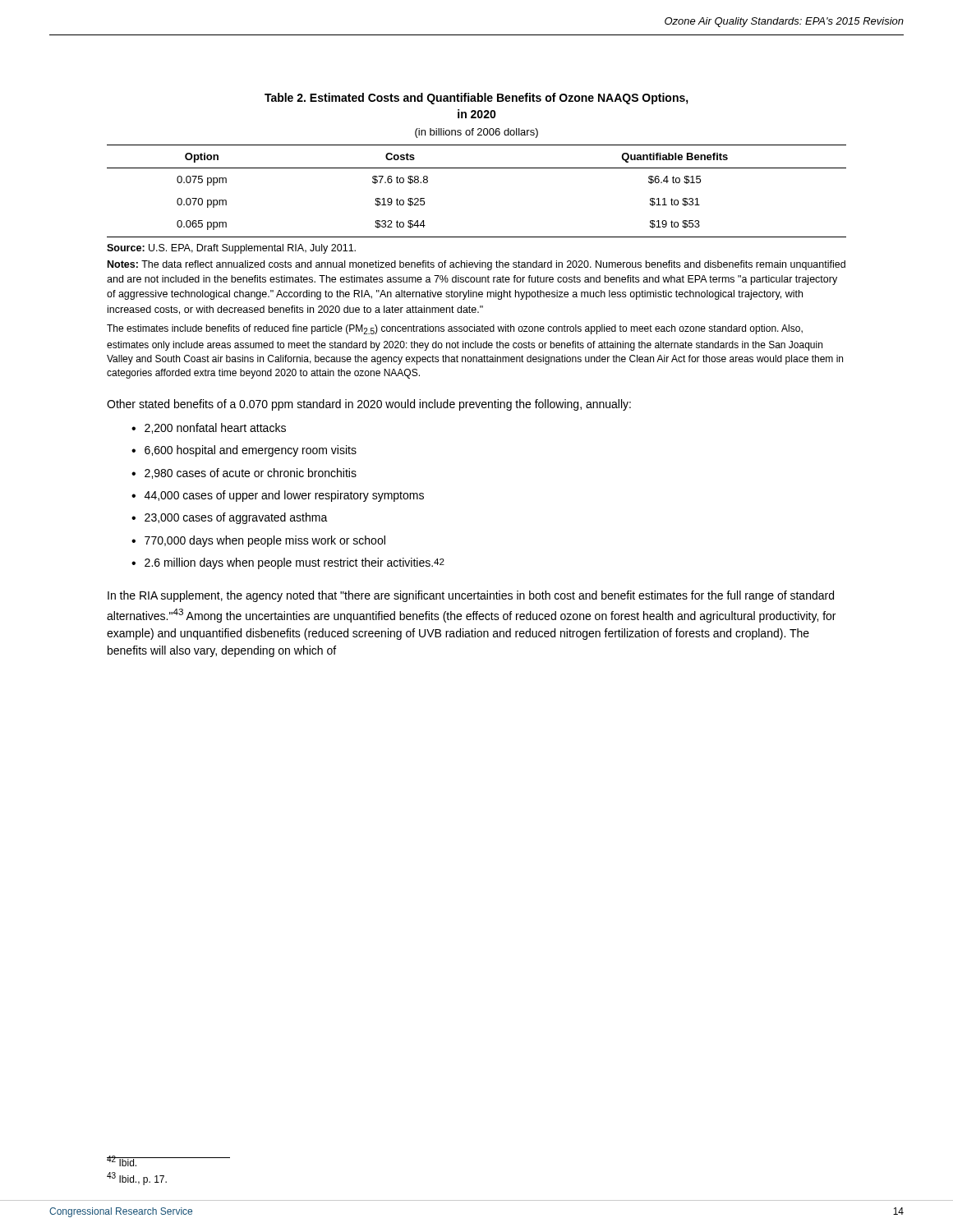Locate the footnote that says "The estimates include benefits of reduced"
This screenshot has height=1232, width=953.
click(475, 351)
